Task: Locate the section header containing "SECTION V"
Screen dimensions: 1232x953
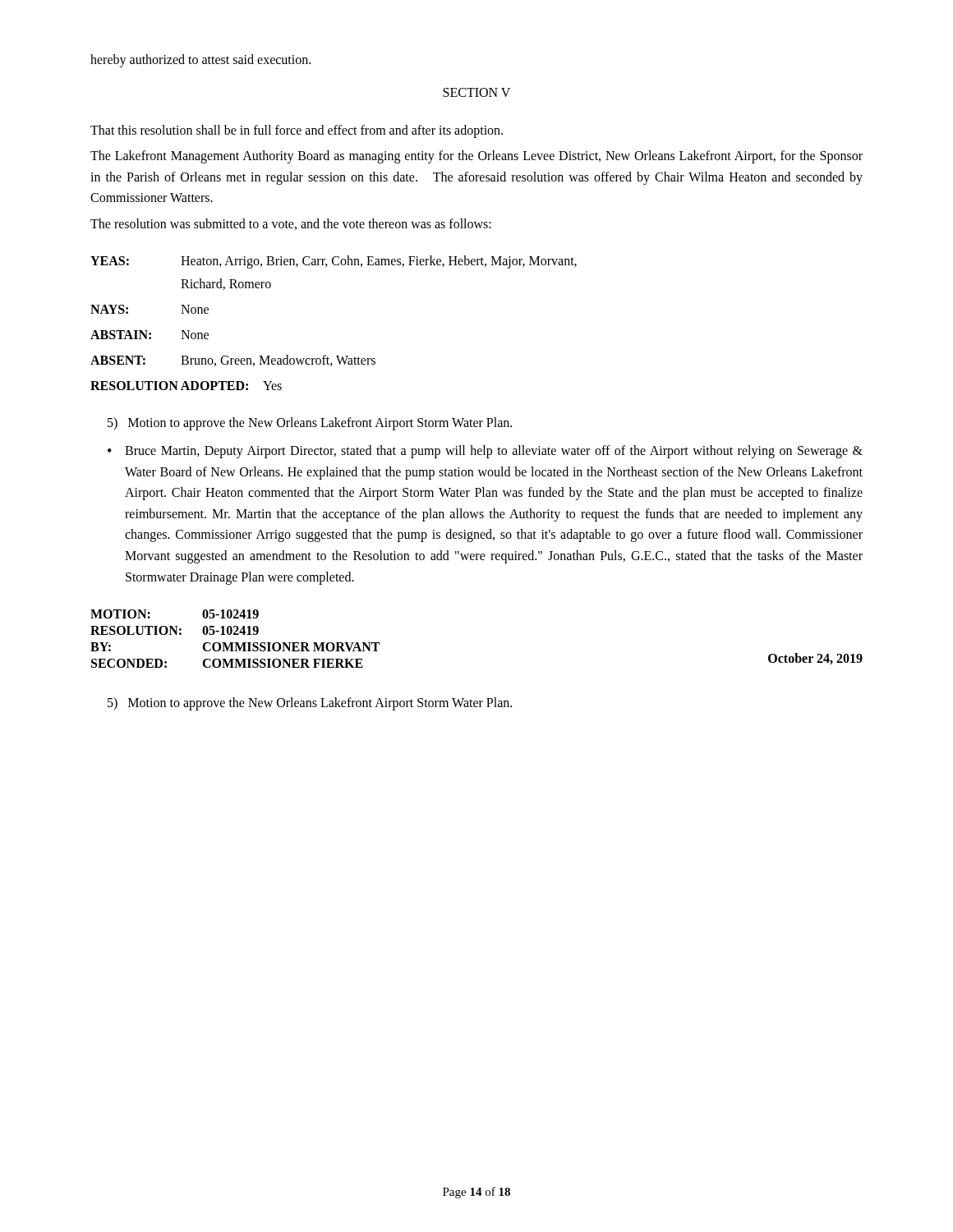Action: point(476,92)
